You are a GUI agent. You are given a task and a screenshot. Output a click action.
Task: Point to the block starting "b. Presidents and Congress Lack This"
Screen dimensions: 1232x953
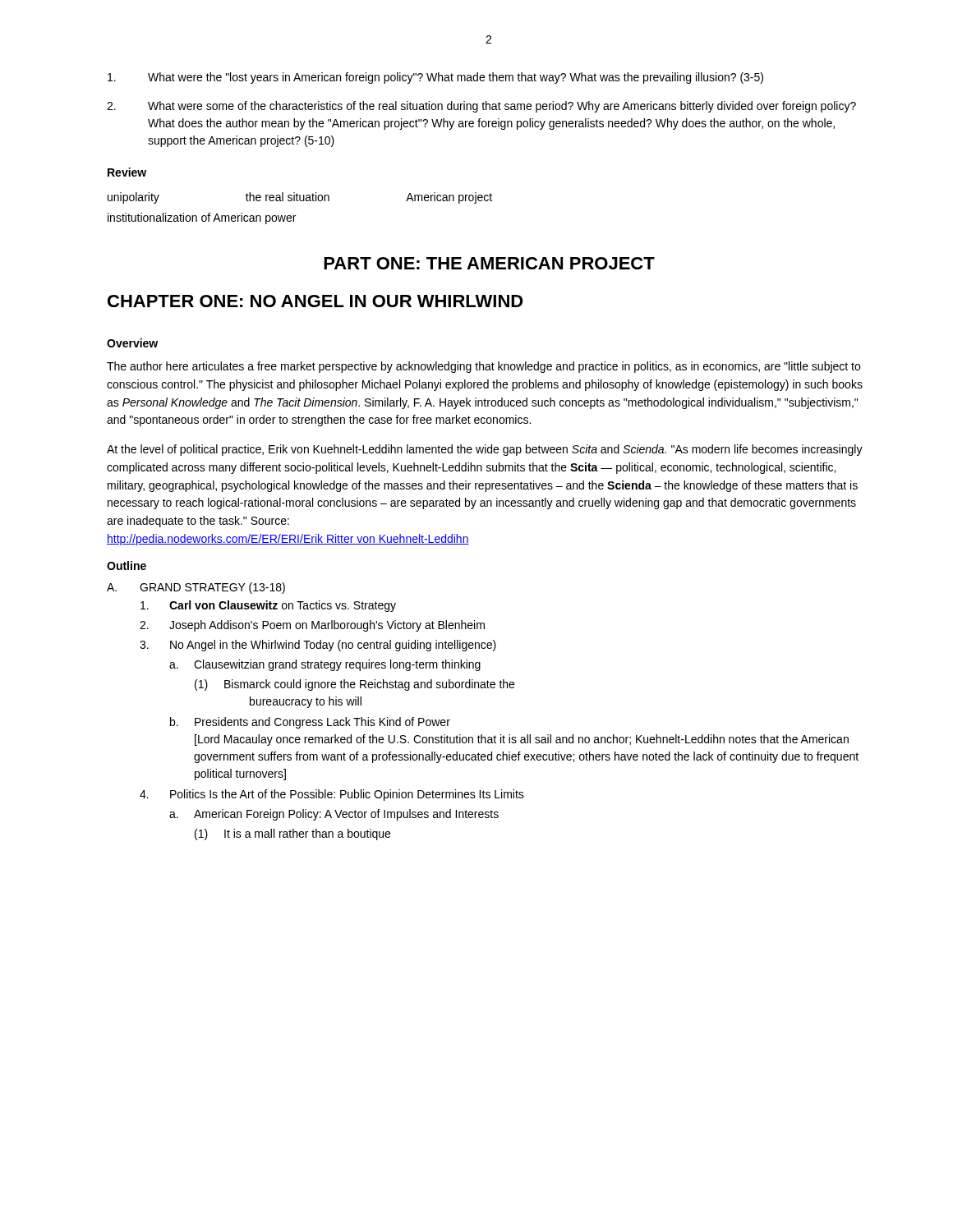(520, 748)
